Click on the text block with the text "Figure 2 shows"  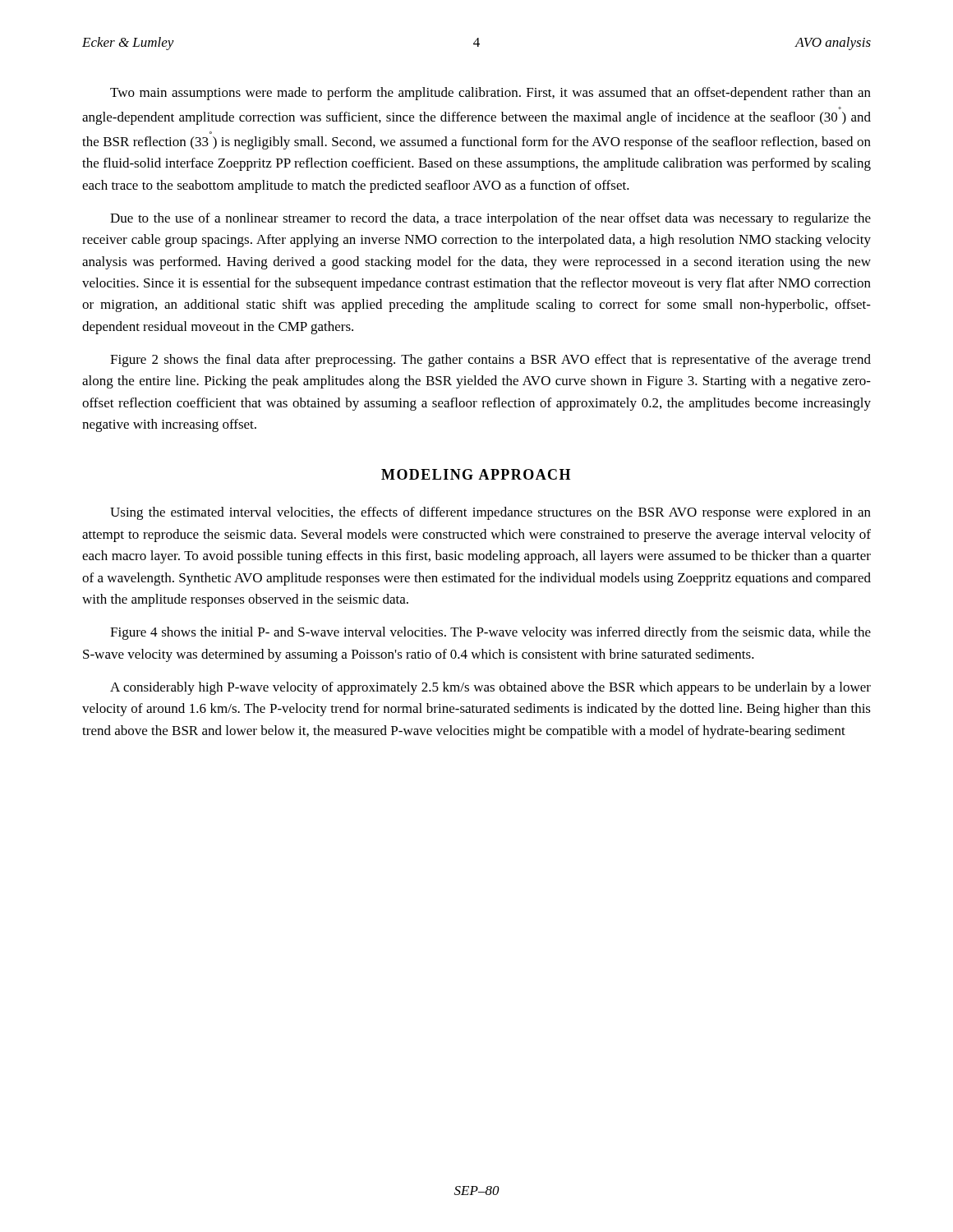click(476, 392)
